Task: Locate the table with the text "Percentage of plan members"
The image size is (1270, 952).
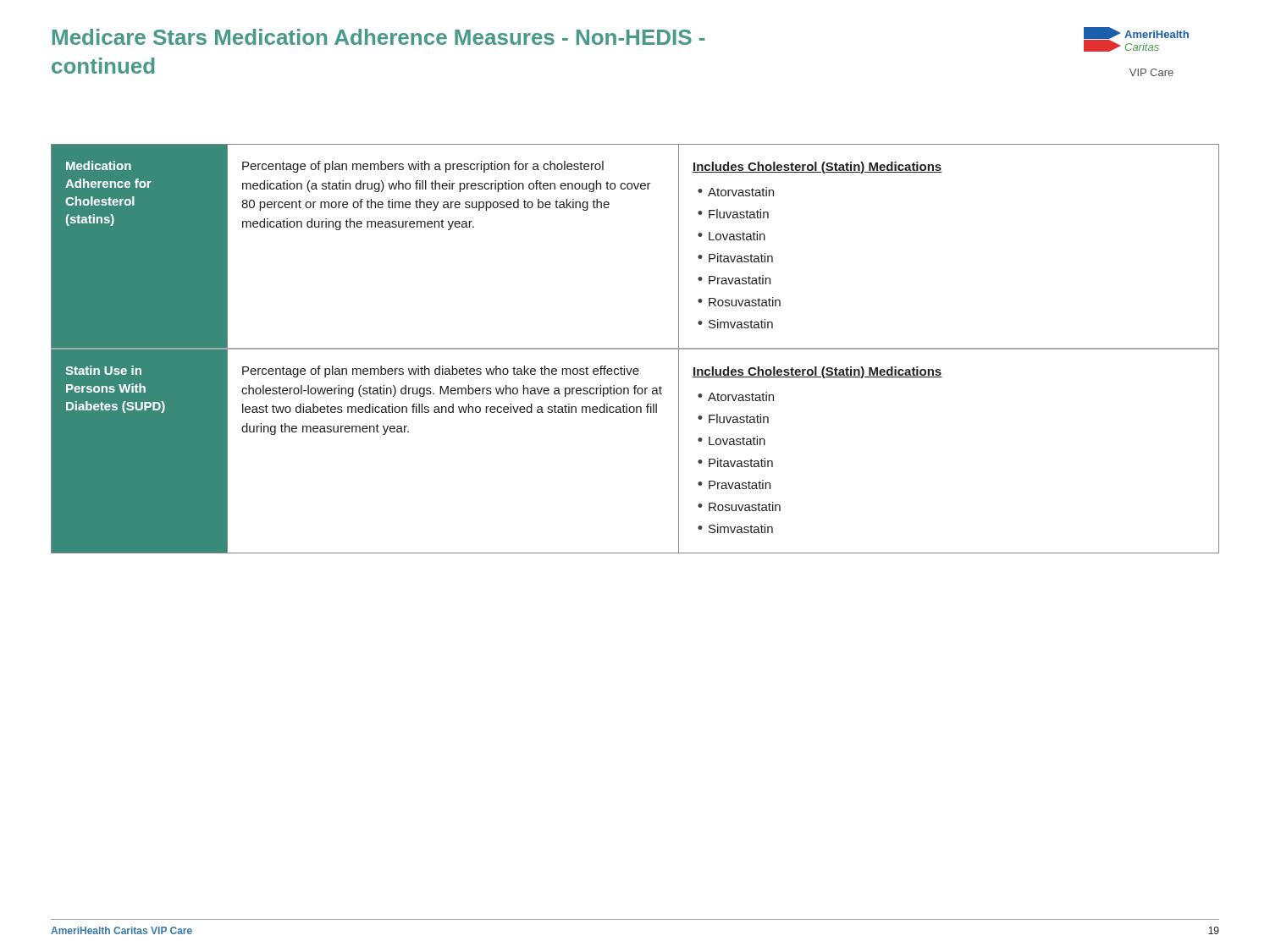Action: [635, 349]
